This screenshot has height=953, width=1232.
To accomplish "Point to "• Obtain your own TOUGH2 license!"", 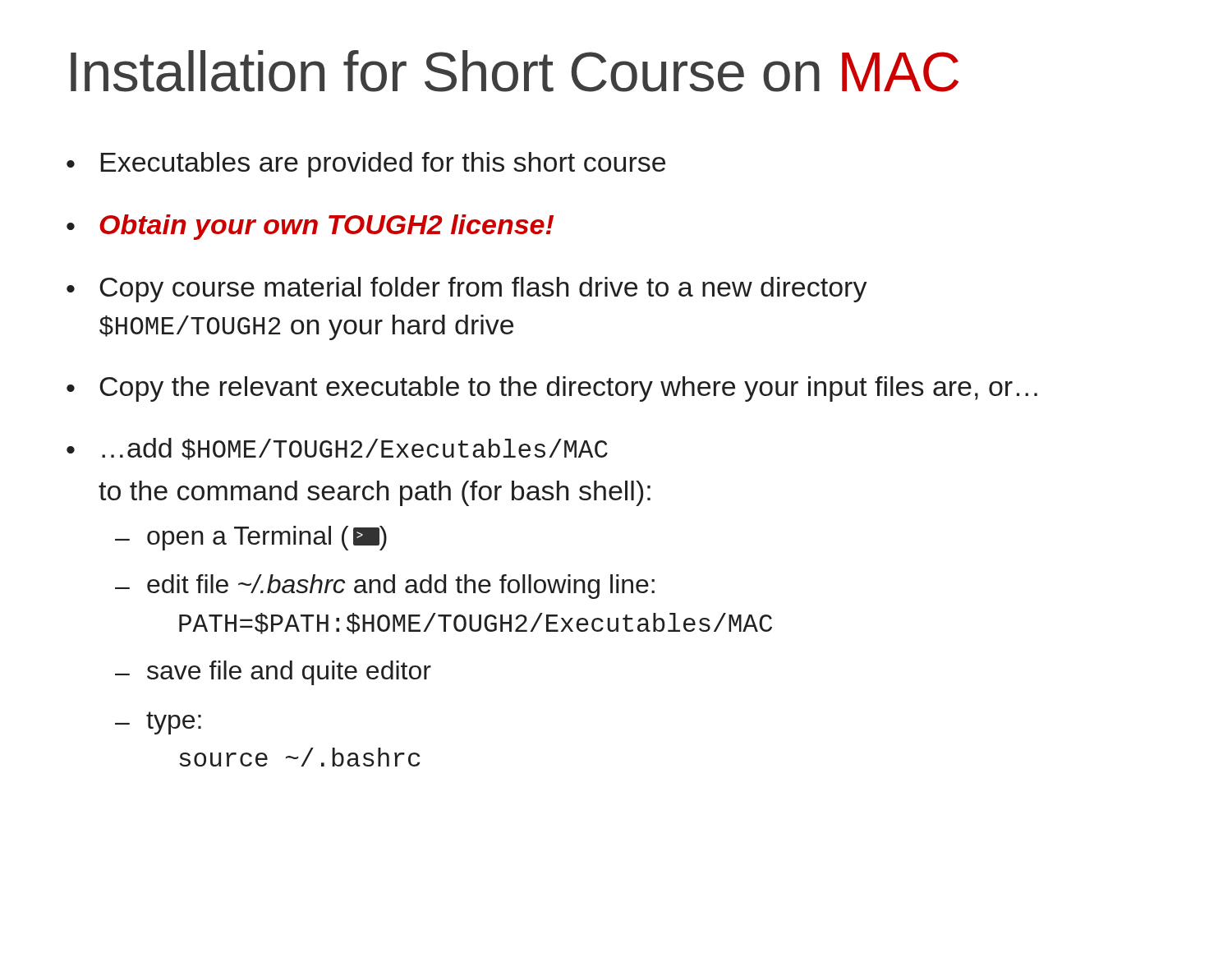I will coord(310,227).
